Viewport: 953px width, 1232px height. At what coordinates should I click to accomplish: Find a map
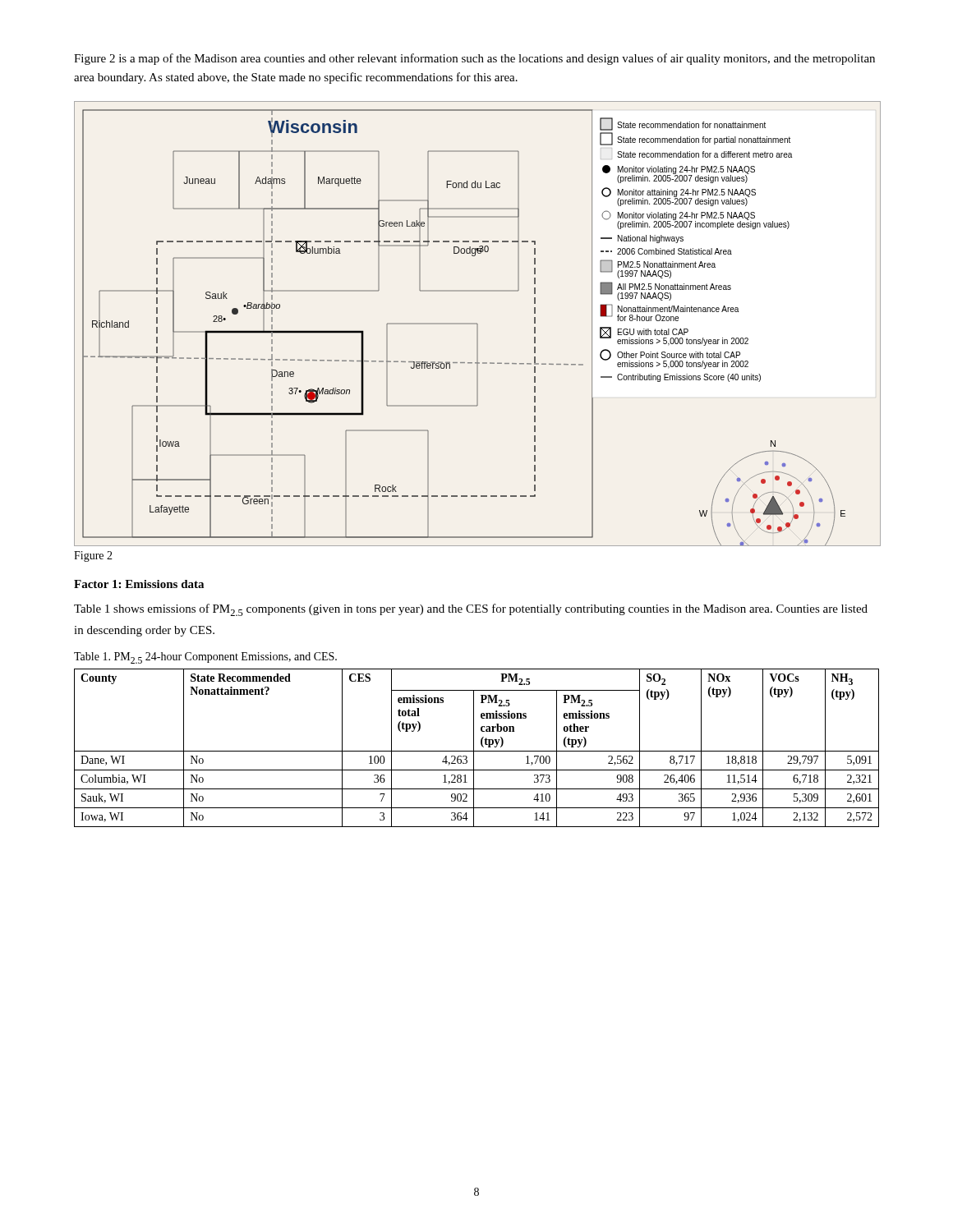tap(476, 324)
